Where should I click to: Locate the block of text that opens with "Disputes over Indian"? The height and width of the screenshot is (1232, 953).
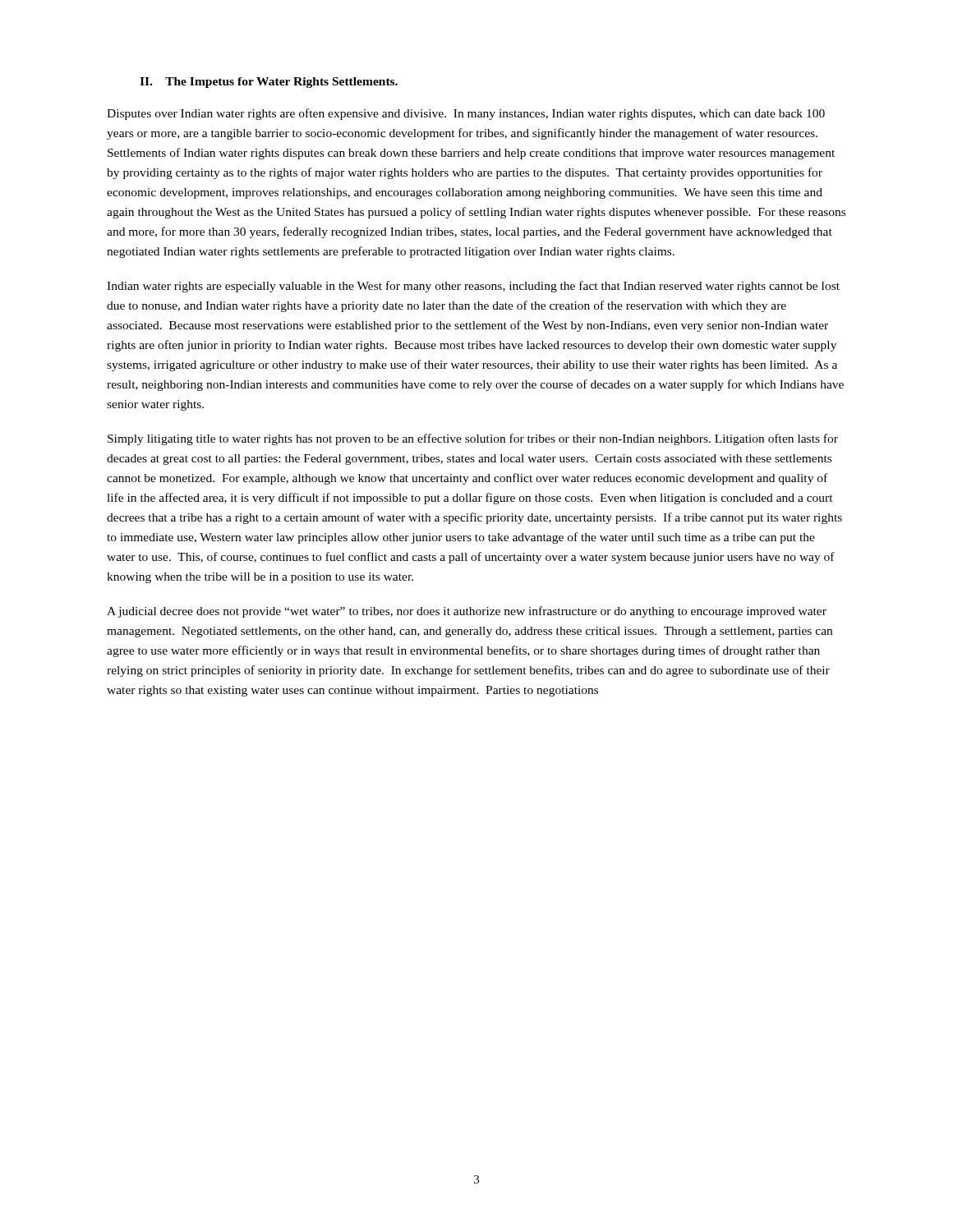[476, 182]
